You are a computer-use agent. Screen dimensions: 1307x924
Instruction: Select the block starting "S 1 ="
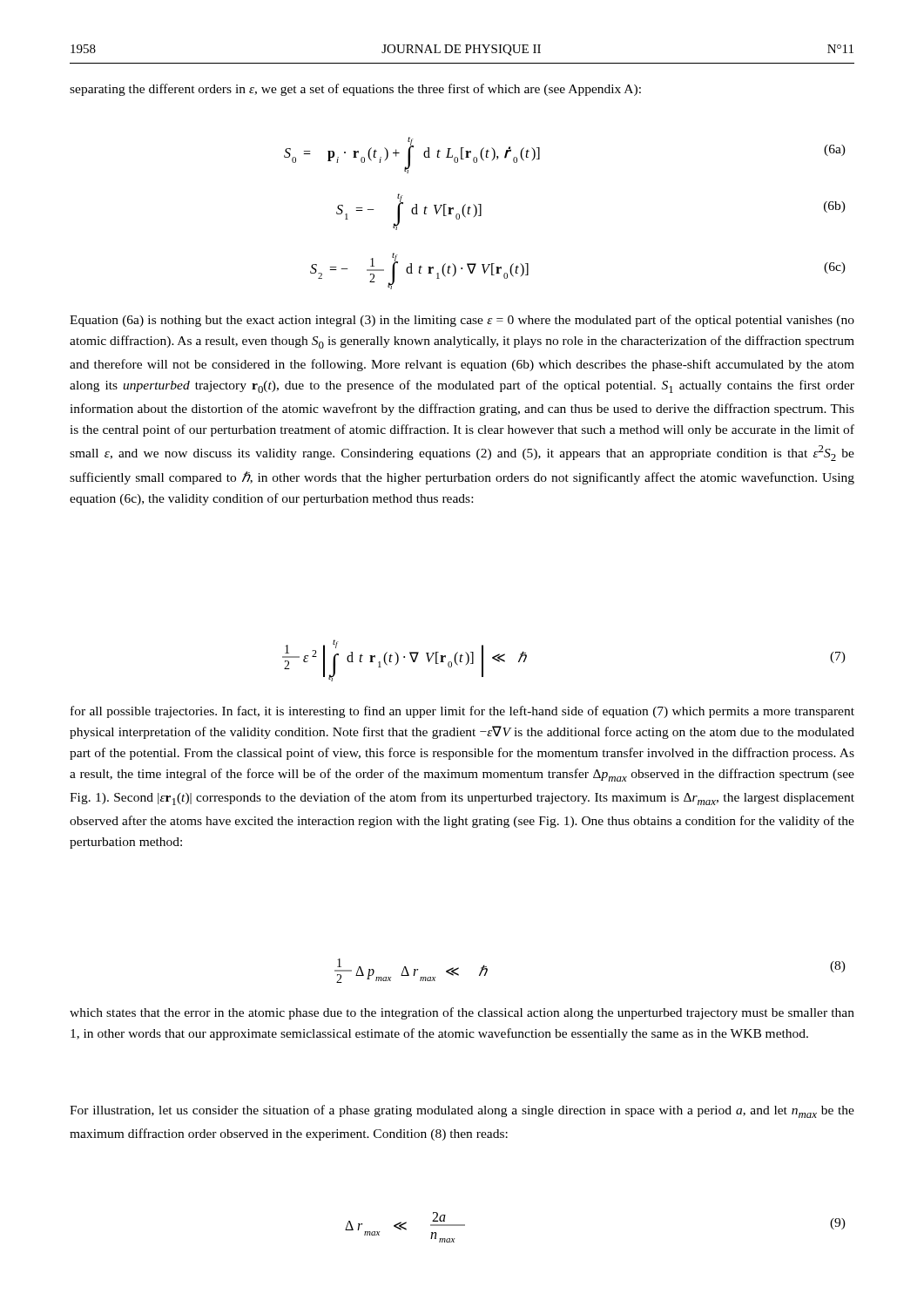[x=398, y=211]
